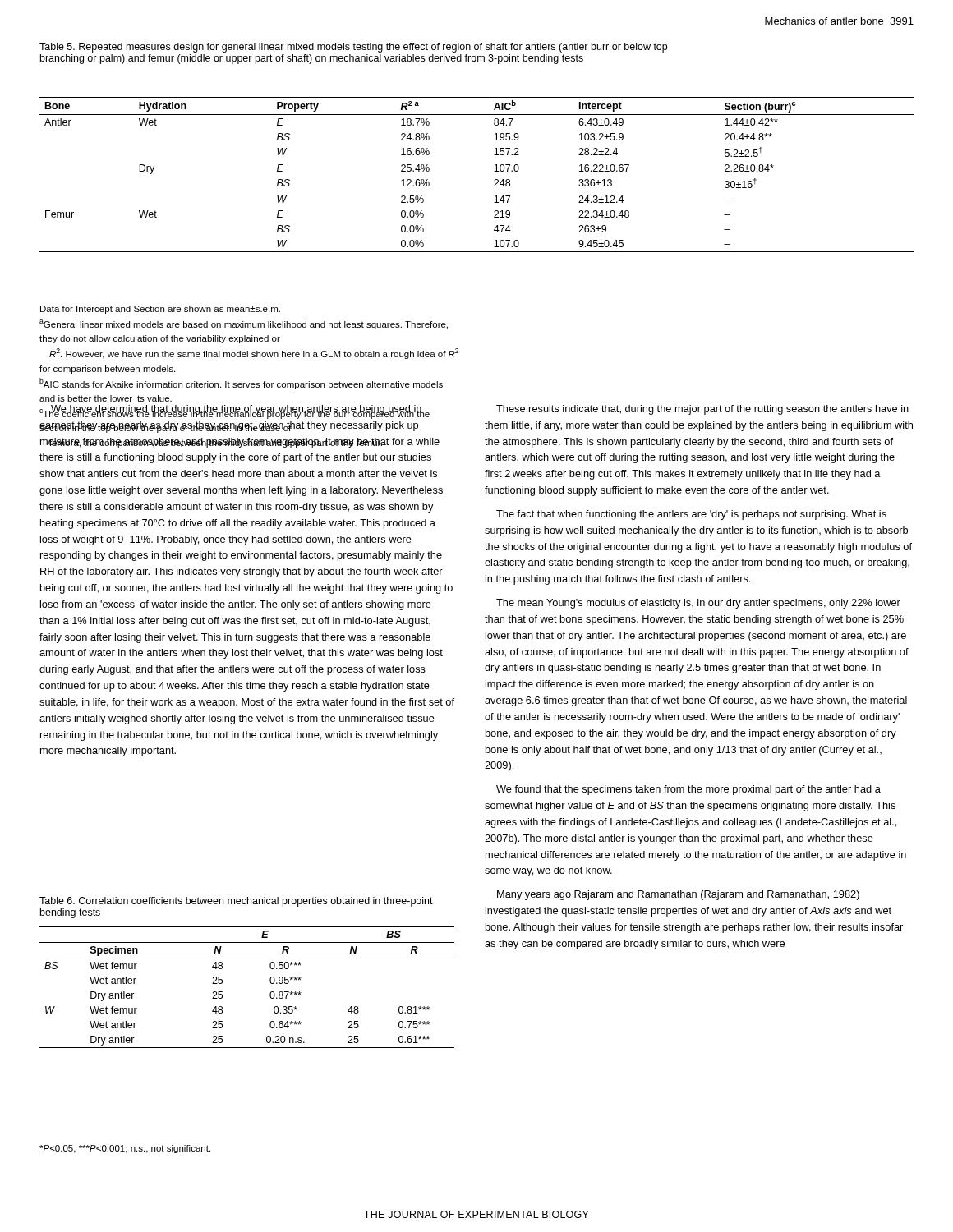Image resolution: width=953 pixels, height=1232 pixels.
Task: Point to the text block starting "P<0.05, ***P<0.001; n.s., not significant."
Action: 125,1148
